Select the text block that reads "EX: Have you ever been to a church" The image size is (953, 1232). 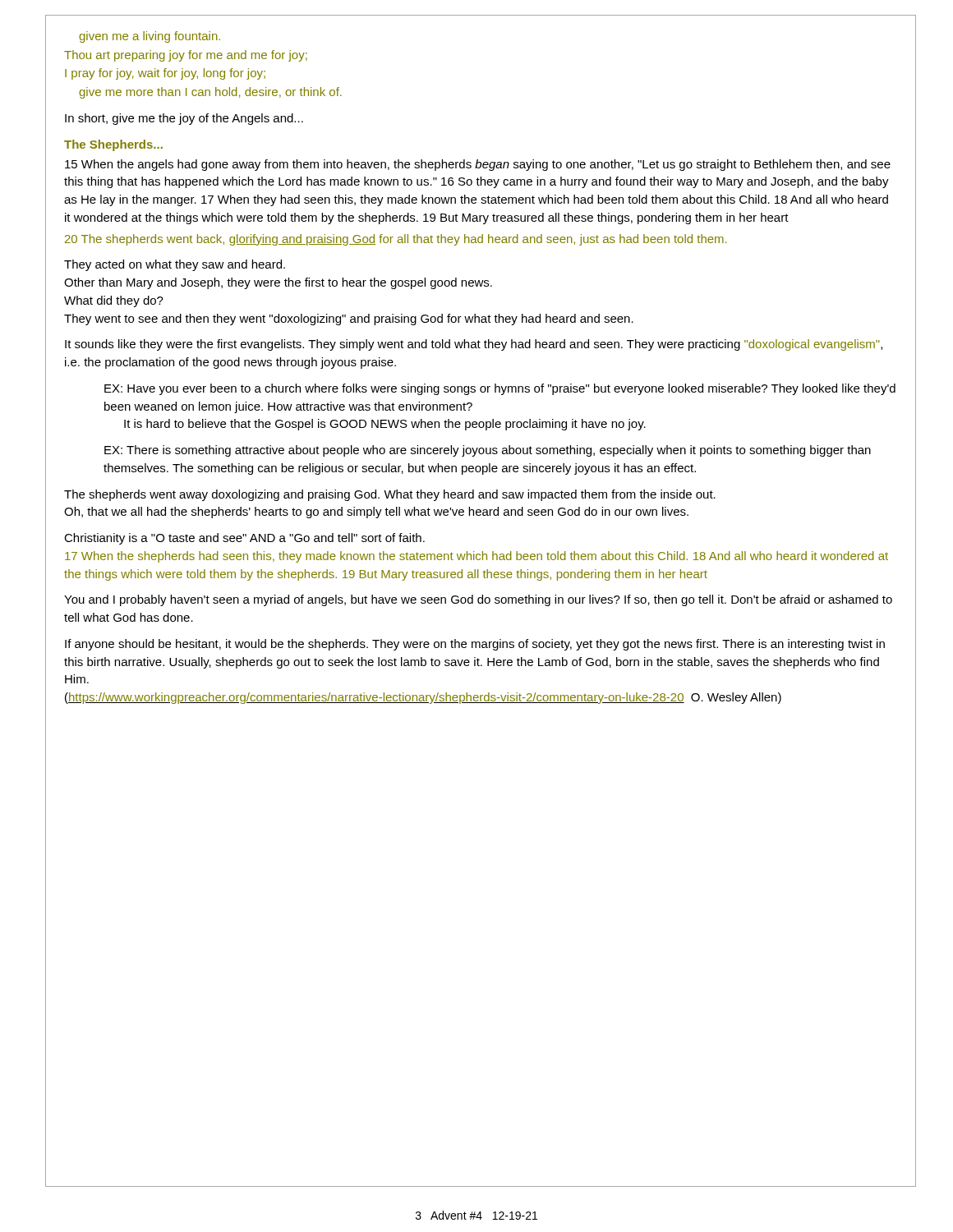(481, 406)
